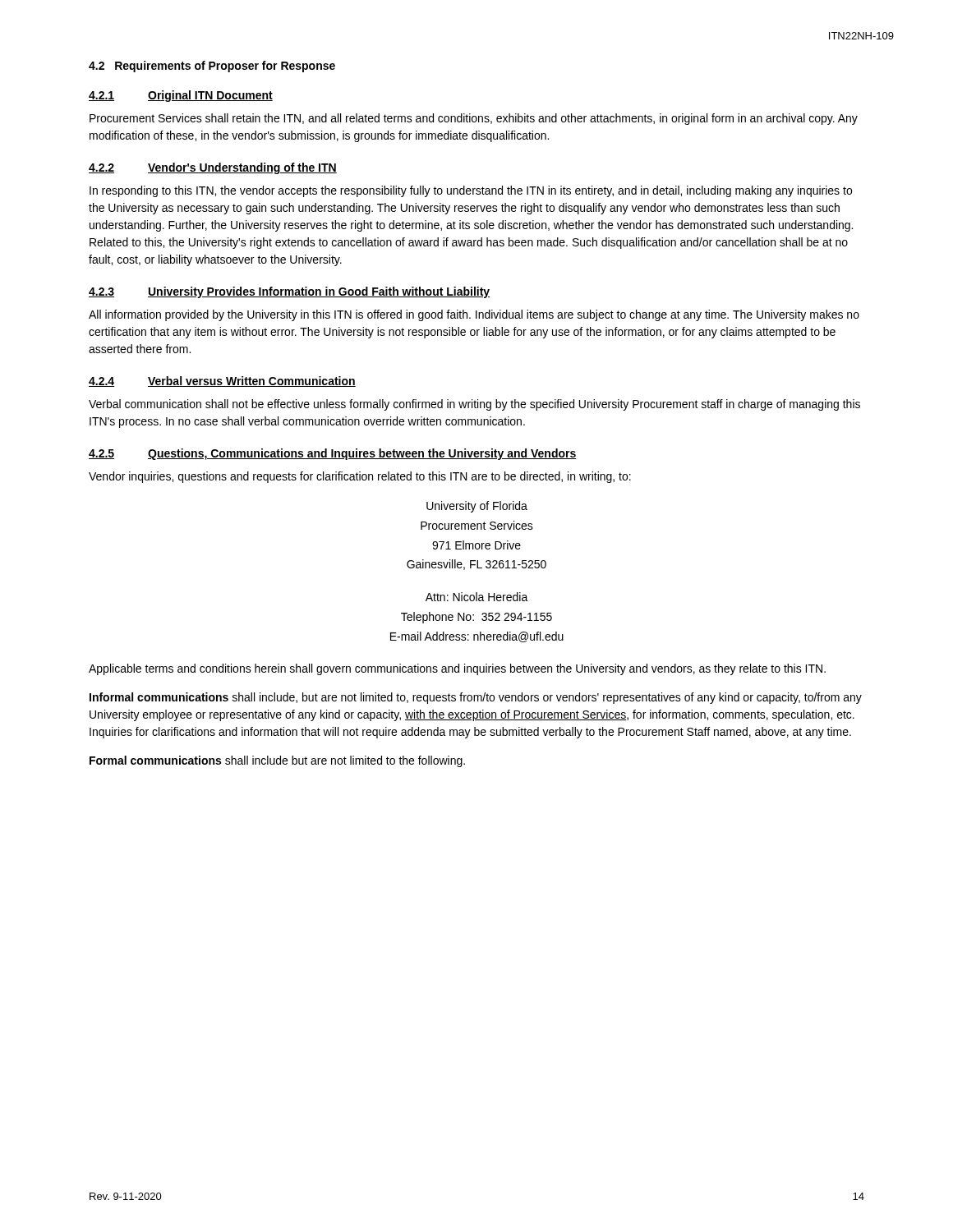
Task: Navigate to the element starting "4.2.3University Provides Information"
Action: [289, 292]
